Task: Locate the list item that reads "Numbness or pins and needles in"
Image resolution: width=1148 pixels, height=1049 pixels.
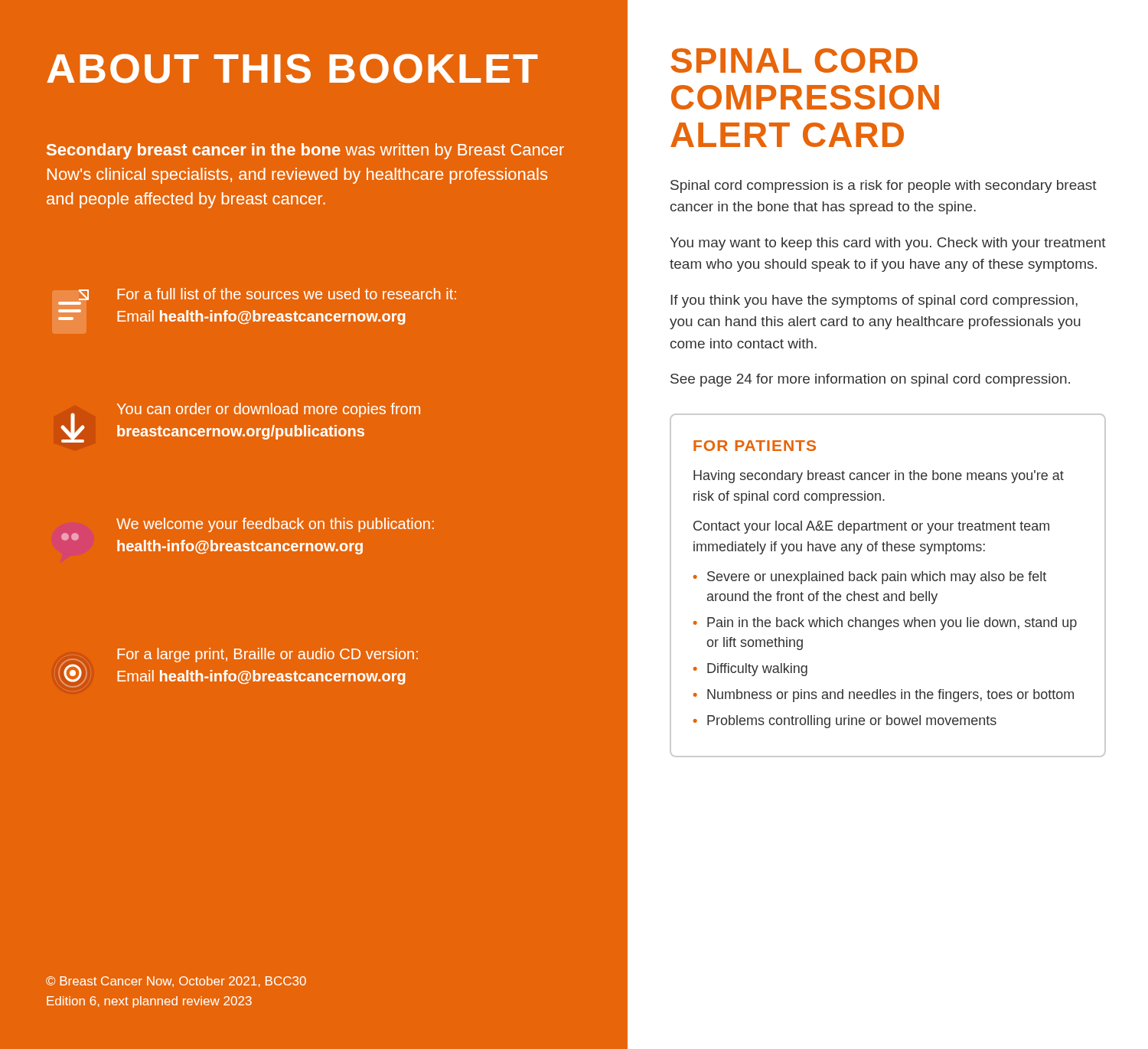Action: click(x=891, y=695)
